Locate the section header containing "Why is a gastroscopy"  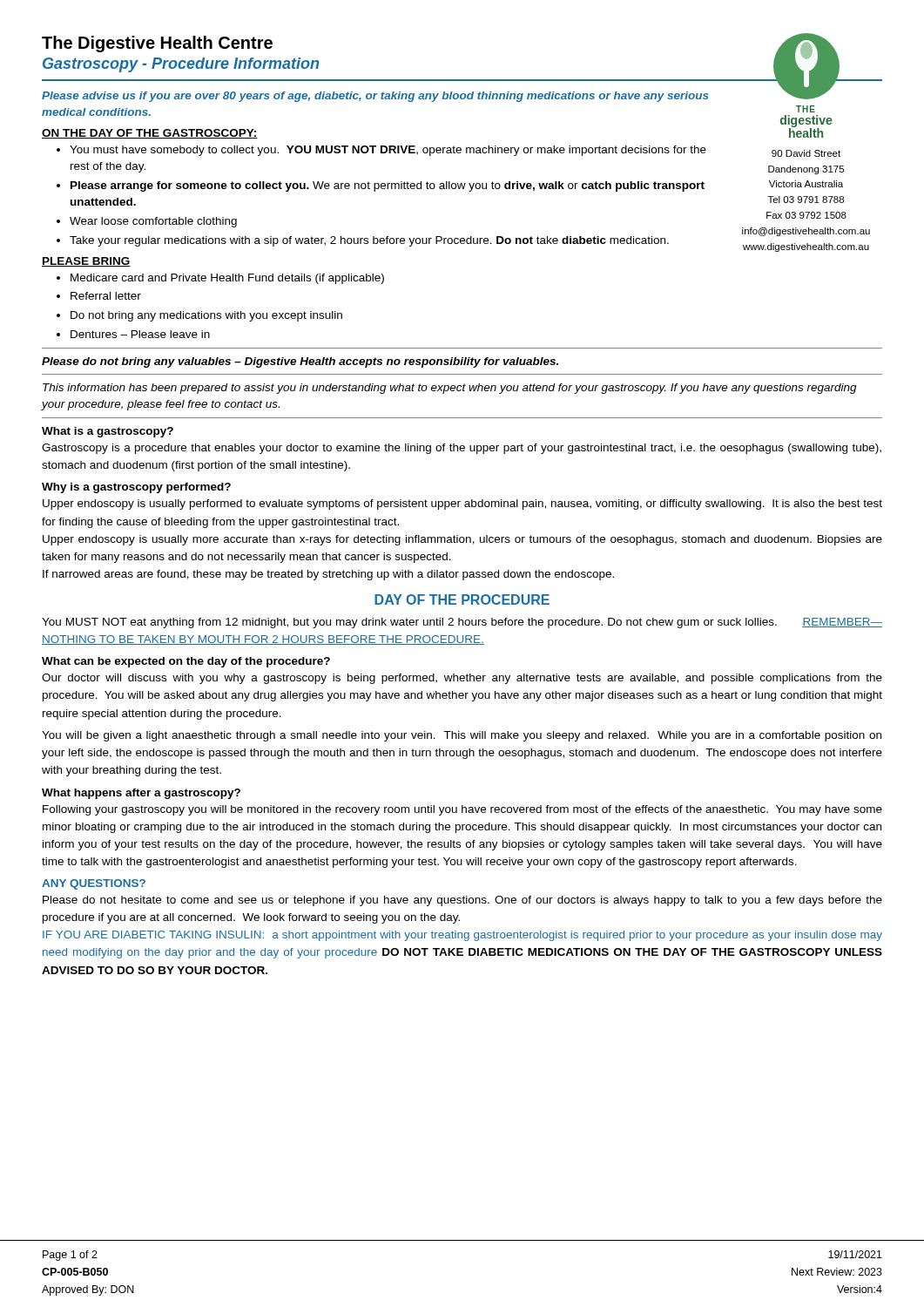[x=137, y=487]
